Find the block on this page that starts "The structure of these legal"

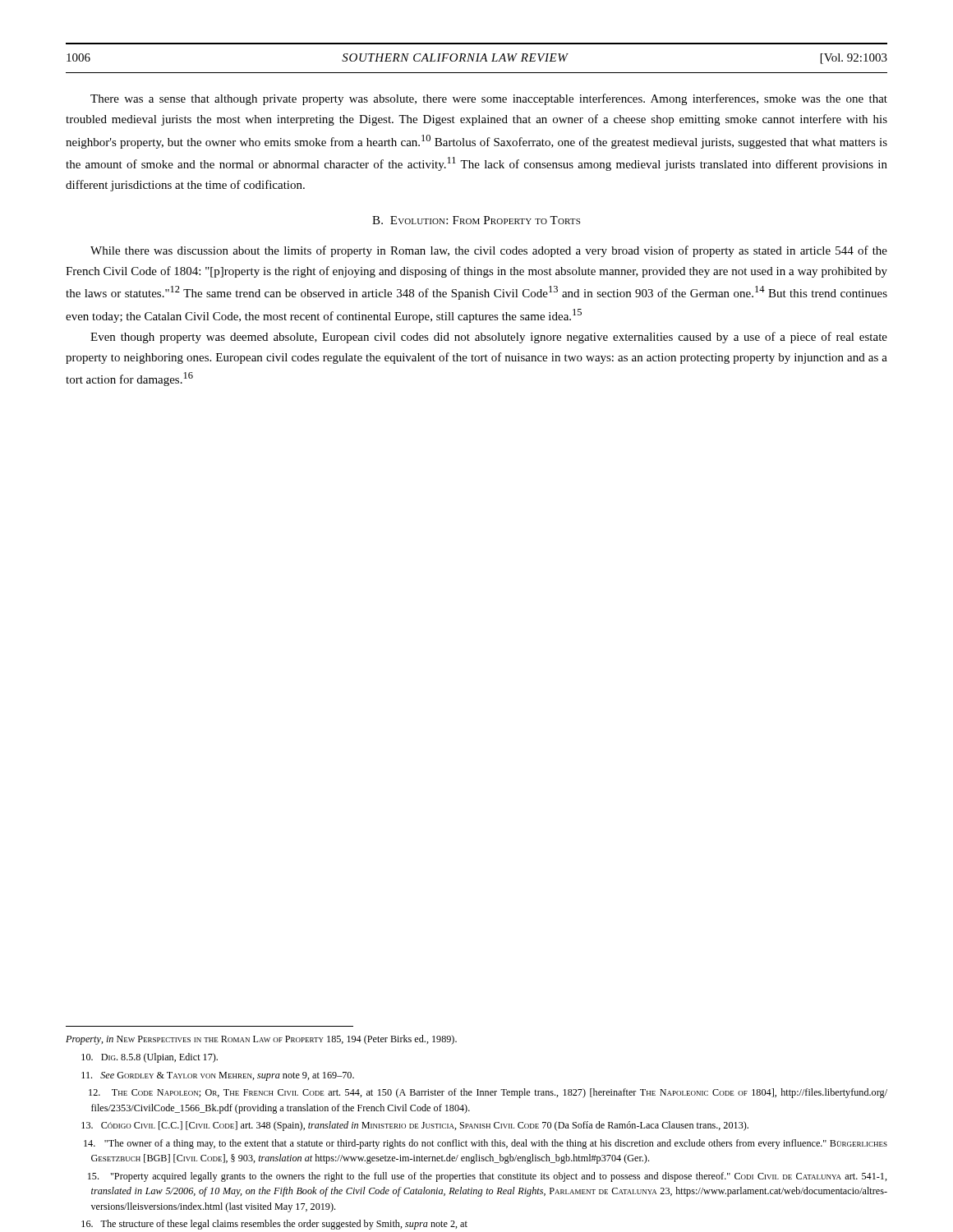[267, 1224]
